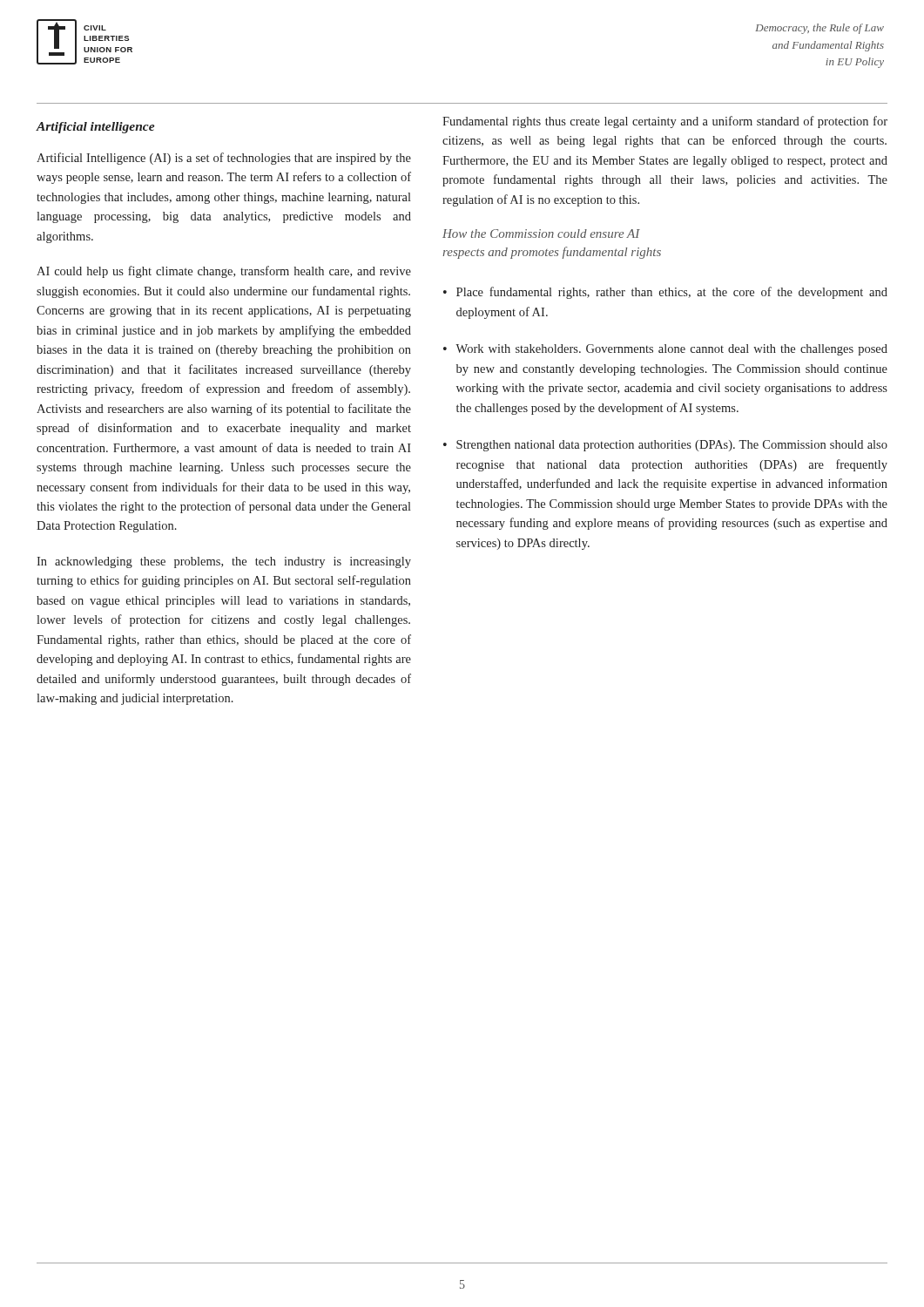Viewport: 924px width, 1307px height.
Task: Click on the section header containing "Artificial intelligence"
Action: tap(96, 126)
